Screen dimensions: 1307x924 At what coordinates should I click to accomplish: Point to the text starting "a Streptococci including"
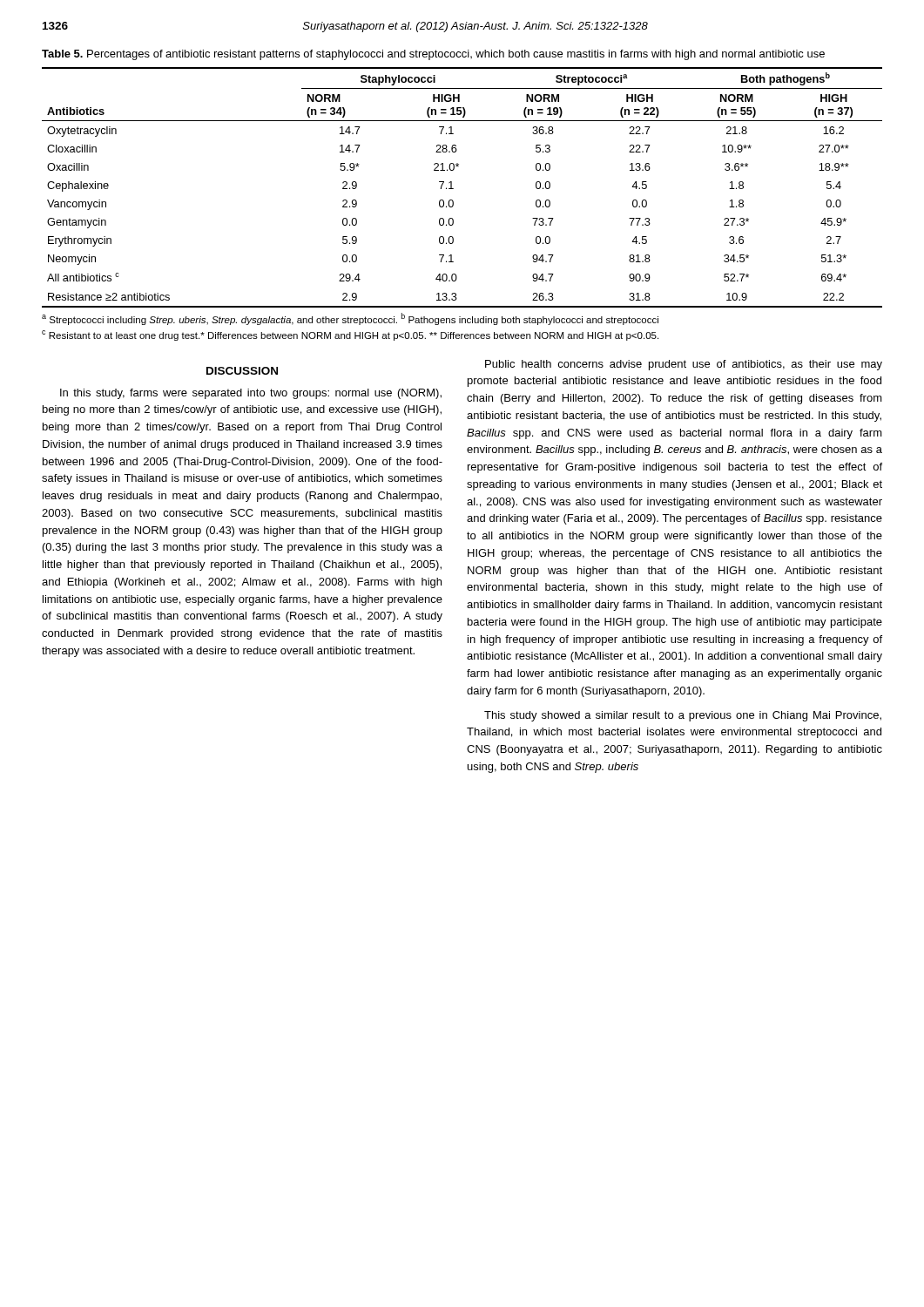coord(351,326)
